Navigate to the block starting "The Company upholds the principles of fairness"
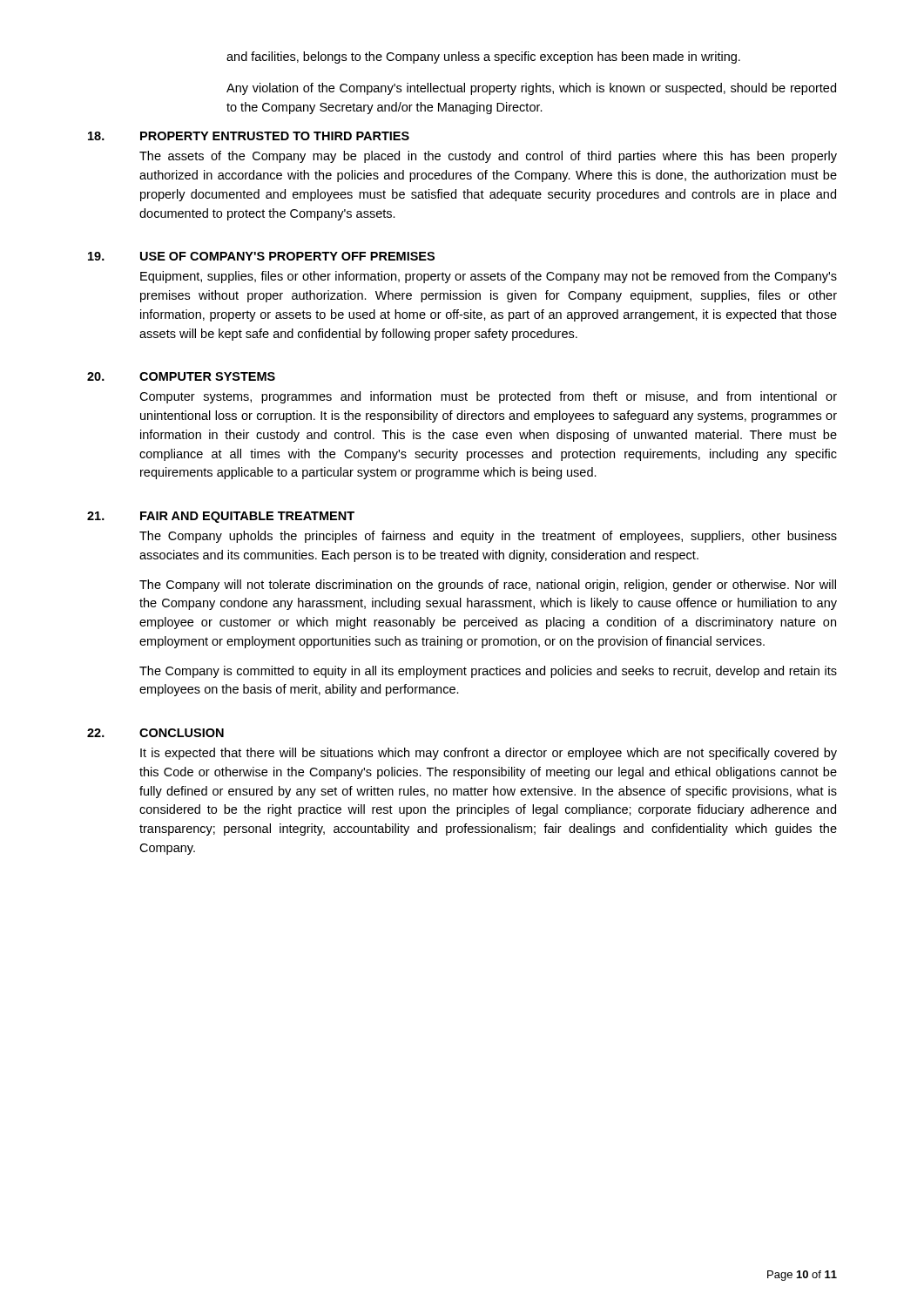This screenshot has height=1307, width=924. click(x=488, y=545)
